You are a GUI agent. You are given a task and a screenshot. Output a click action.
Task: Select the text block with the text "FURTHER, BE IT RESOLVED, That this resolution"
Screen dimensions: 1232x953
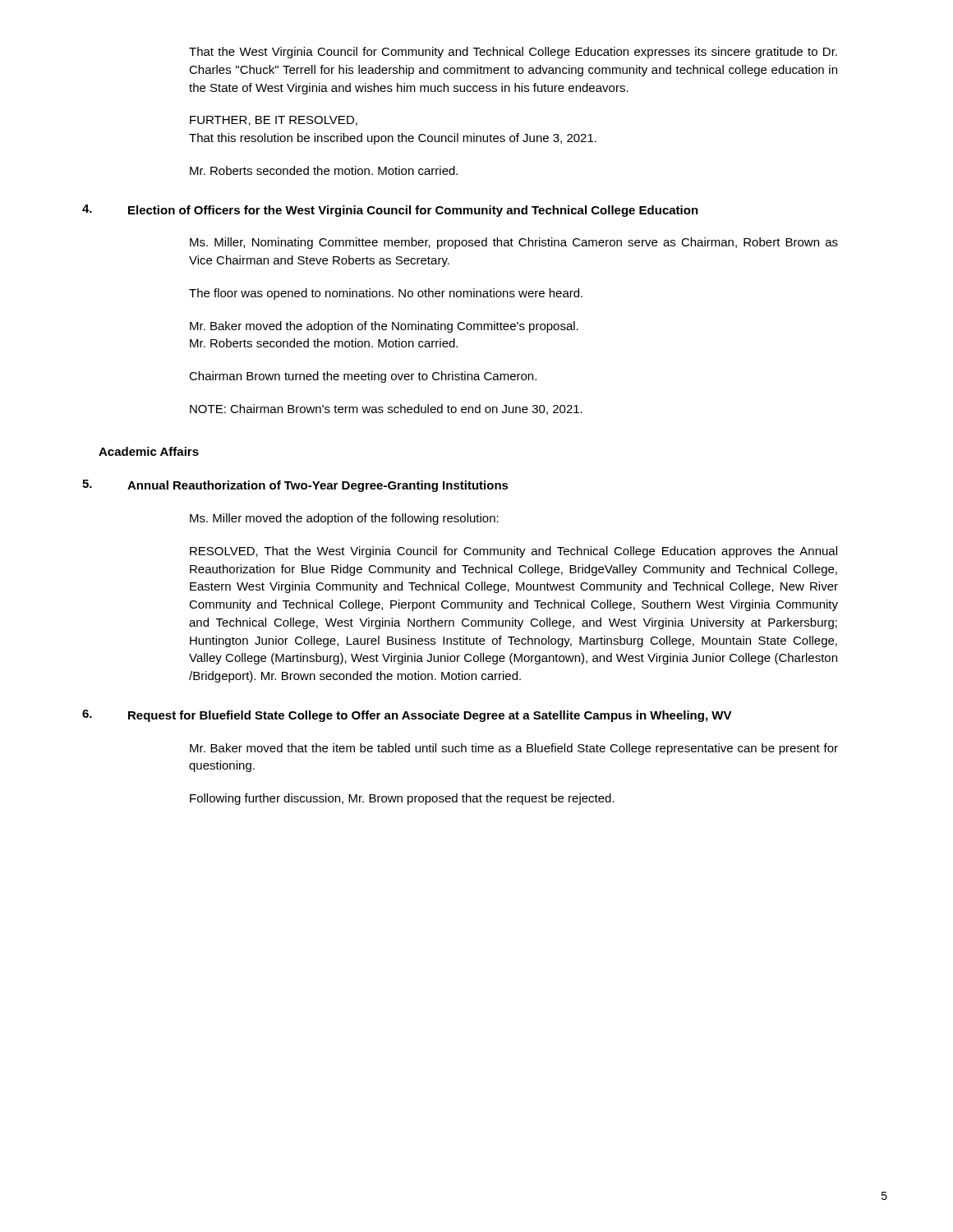point(513,129)
